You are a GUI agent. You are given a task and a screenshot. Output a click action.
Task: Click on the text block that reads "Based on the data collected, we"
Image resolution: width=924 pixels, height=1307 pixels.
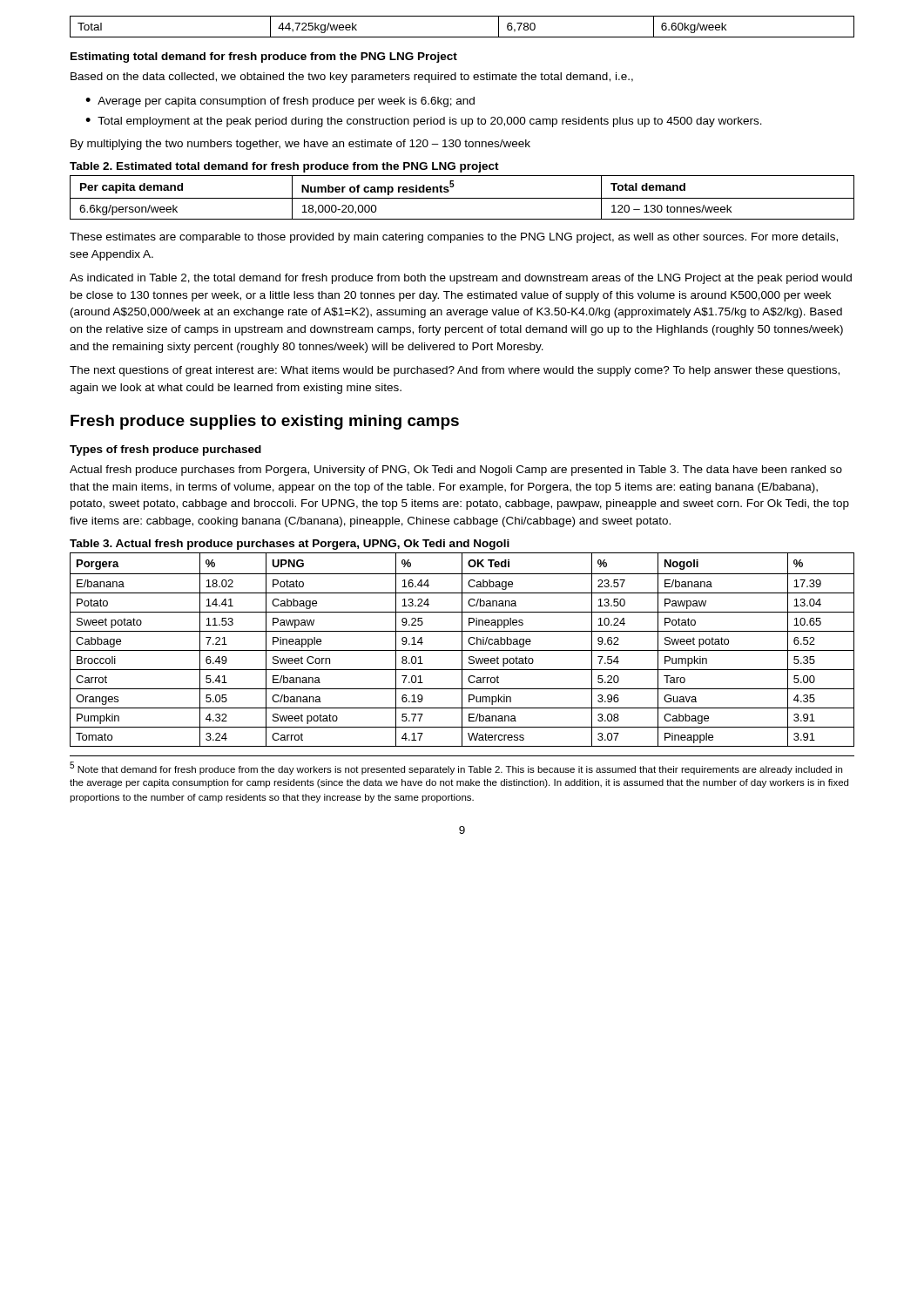pos(352,76)
